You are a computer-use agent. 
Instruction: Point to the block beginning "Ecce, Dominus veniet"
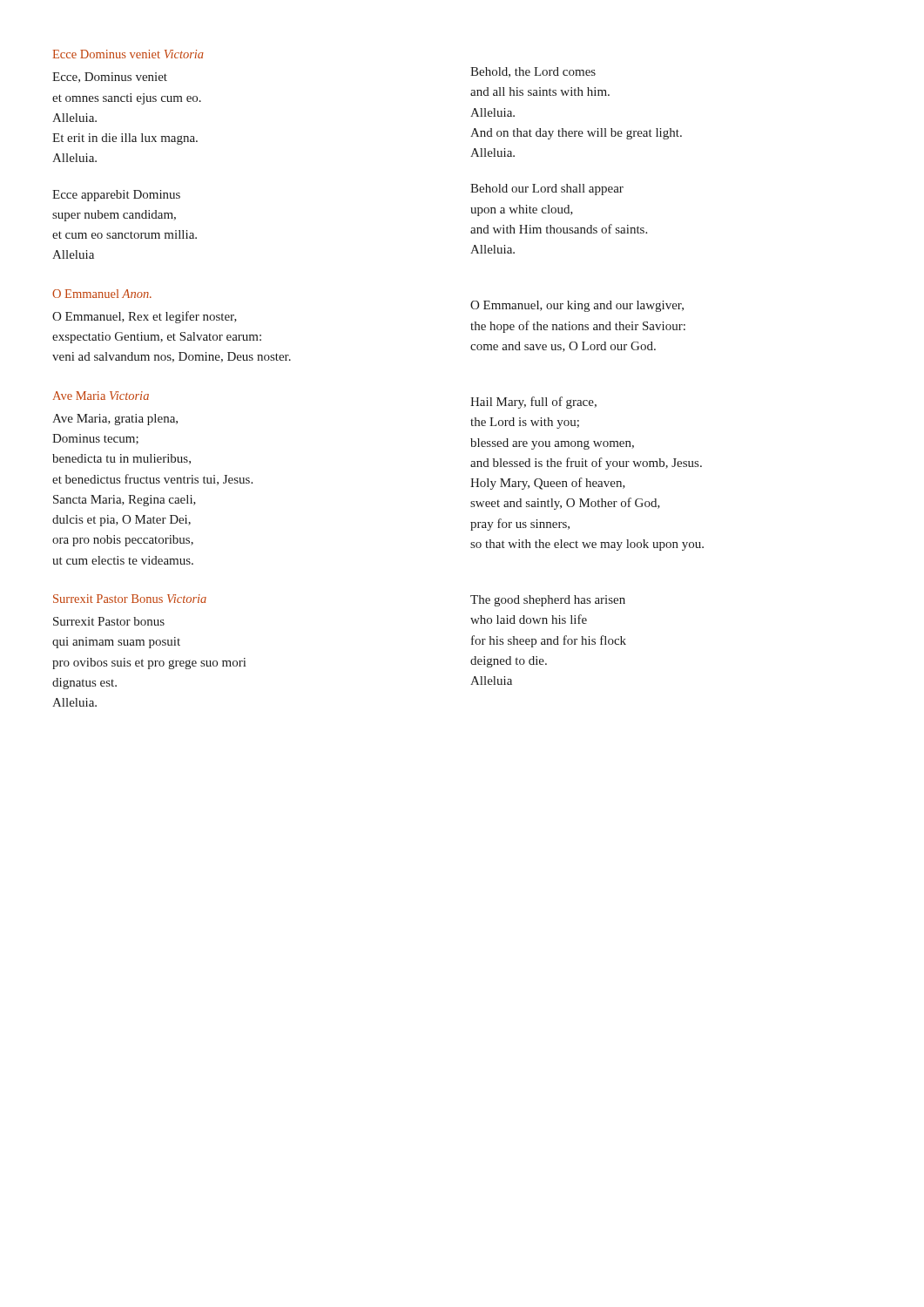pos(110,78)
